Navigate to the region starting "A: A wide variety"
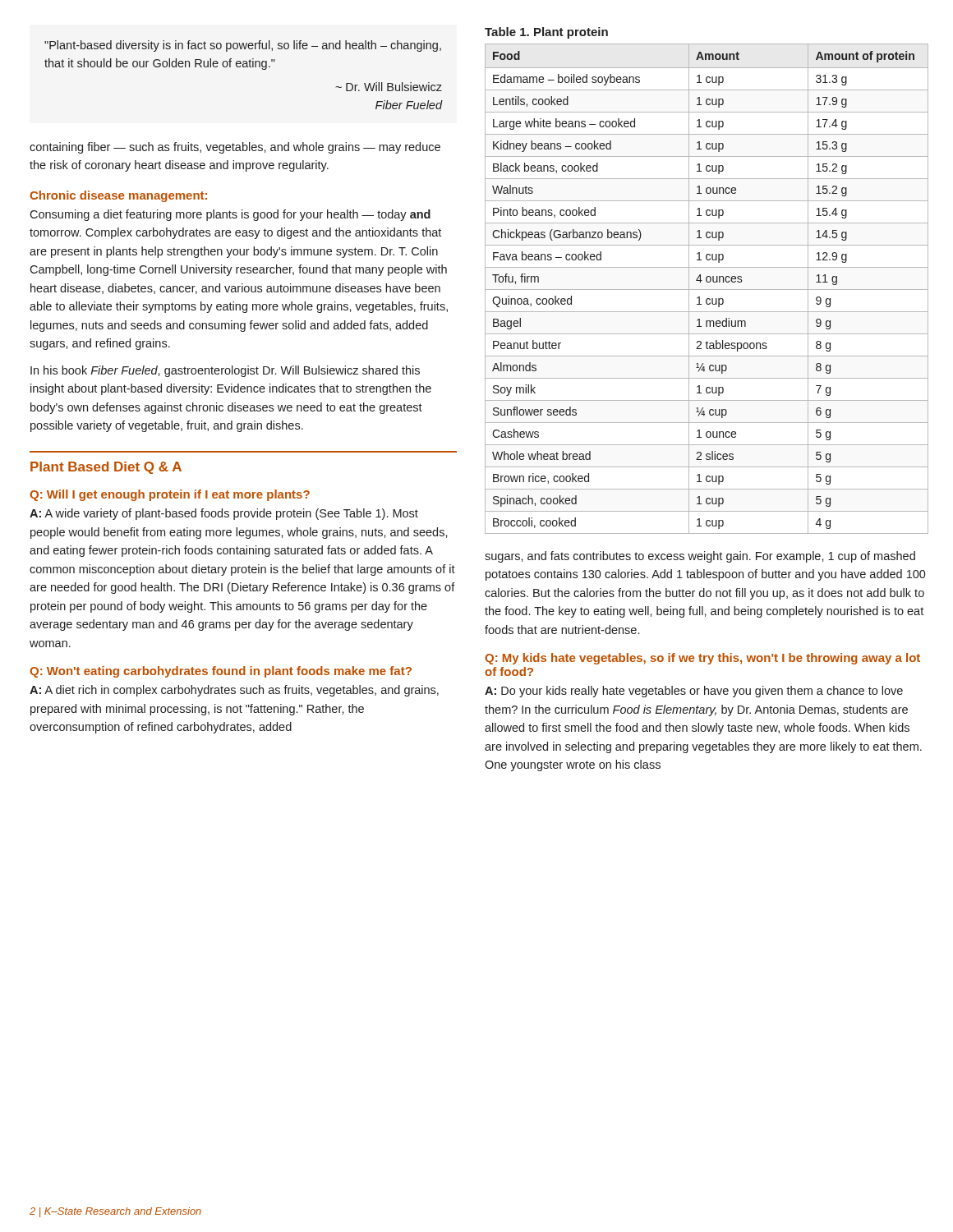The image size is (953, 1232). [242, 578]
